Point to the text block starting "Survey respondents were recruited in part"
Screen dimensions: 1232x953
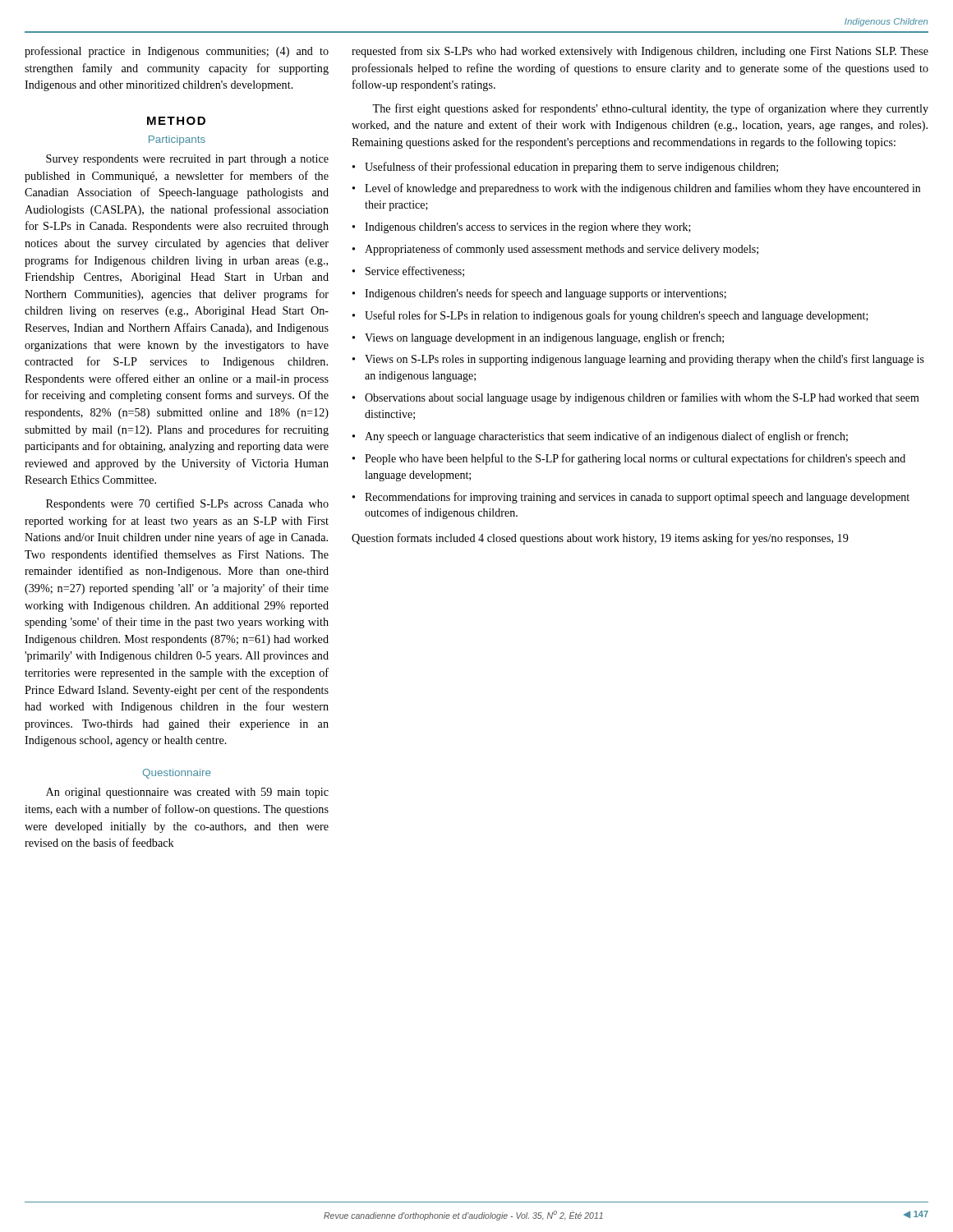pyautogui.click(x=177, y=450)
